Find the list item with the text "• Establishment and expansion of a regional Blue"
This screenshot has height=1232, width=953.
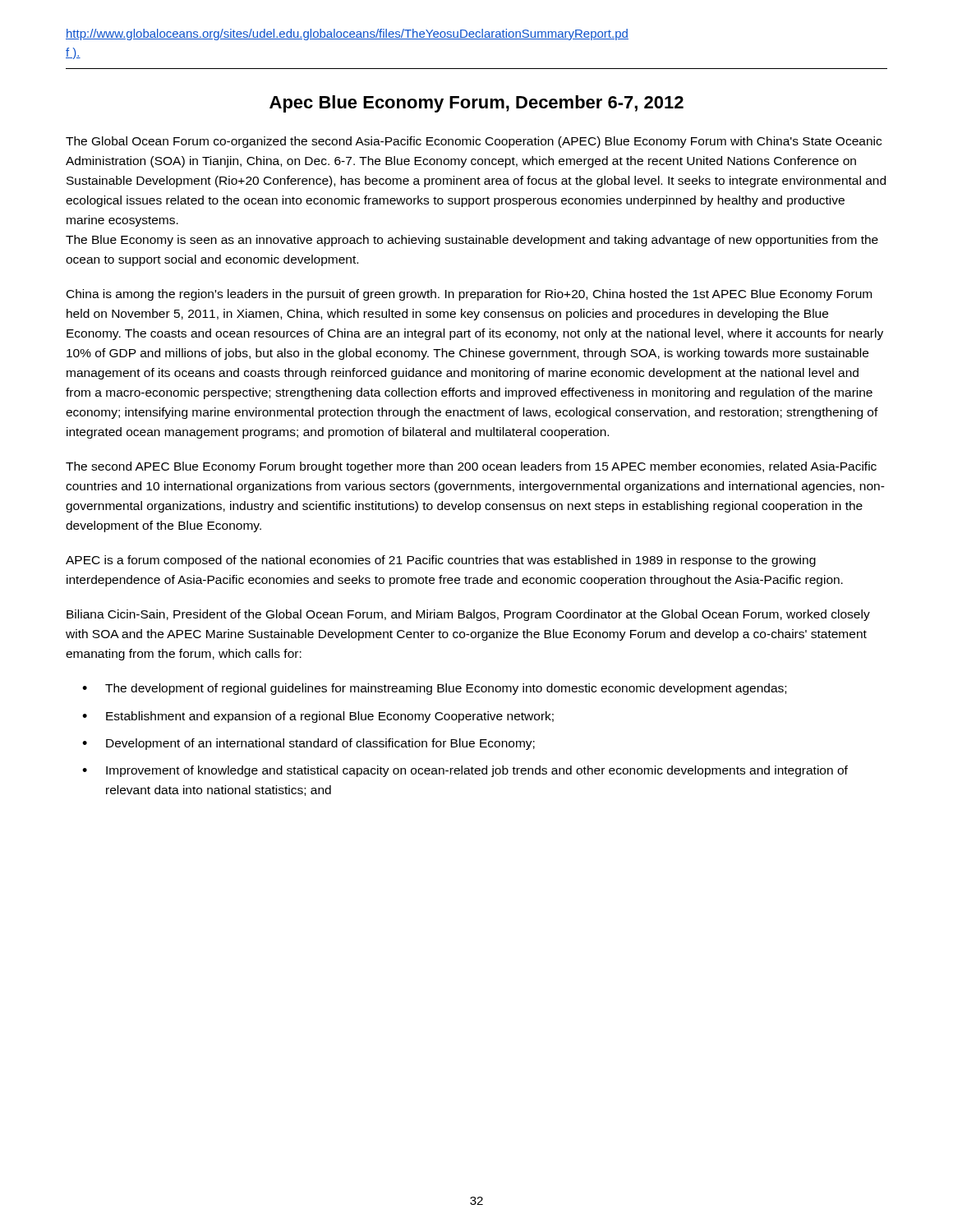pyautogui.click(x=485, y=716)
